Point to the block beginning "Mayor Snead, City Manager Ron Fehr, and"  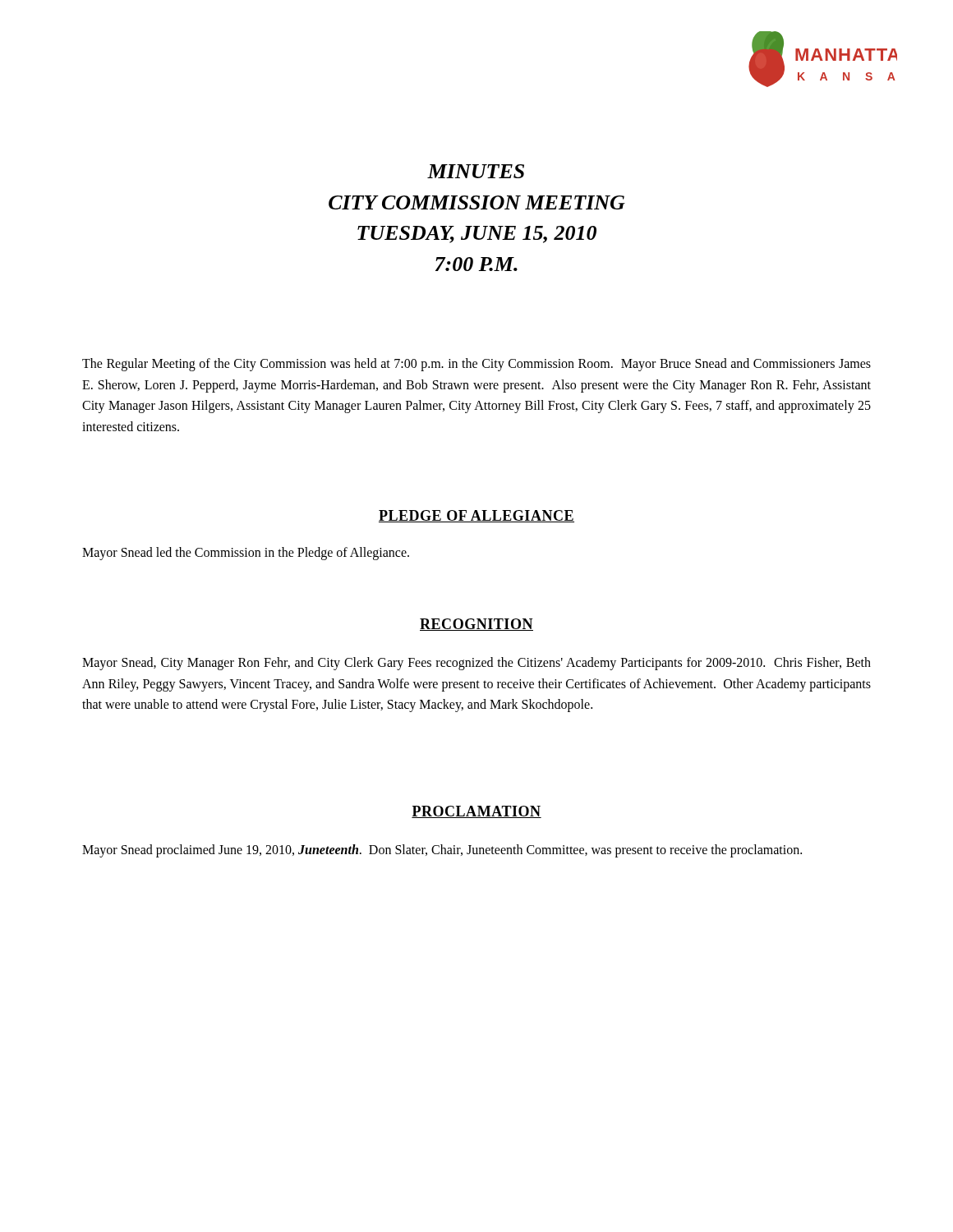click(476, 683)
